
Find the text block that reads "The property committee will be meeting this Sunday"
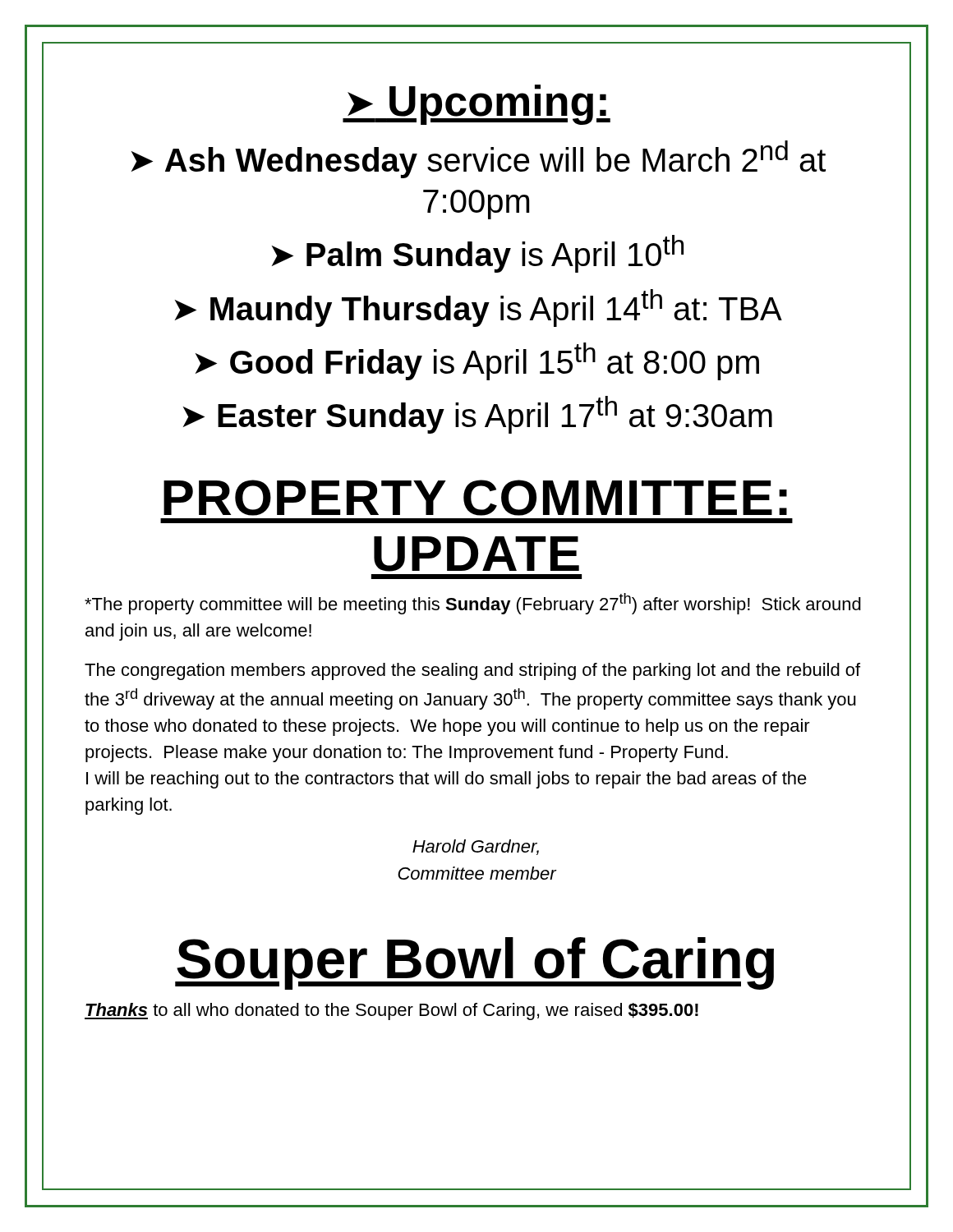coord(473,615)
